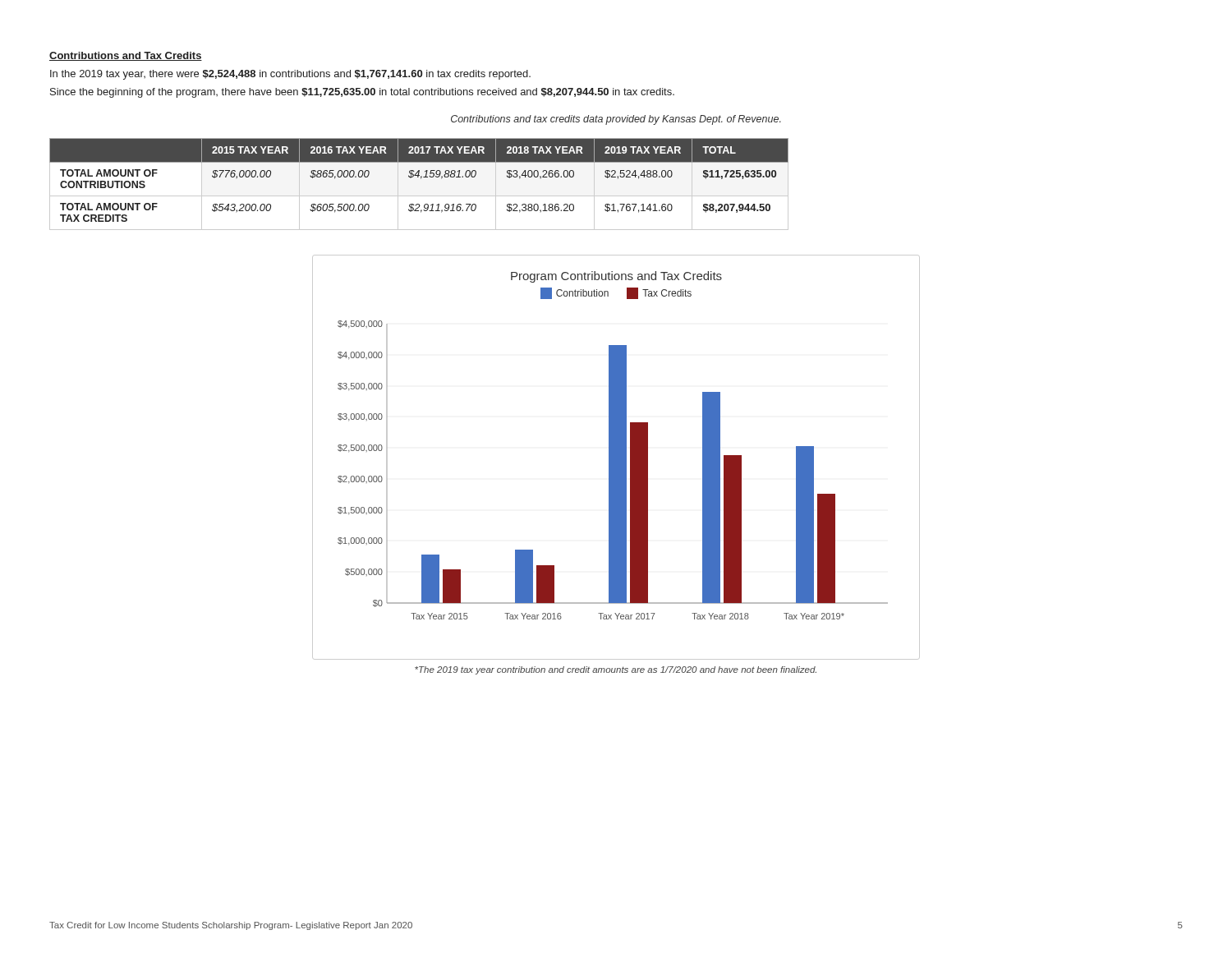Screen dimensions: 953x1232
Task: Locate the table
Action: [x=616, y=184]
